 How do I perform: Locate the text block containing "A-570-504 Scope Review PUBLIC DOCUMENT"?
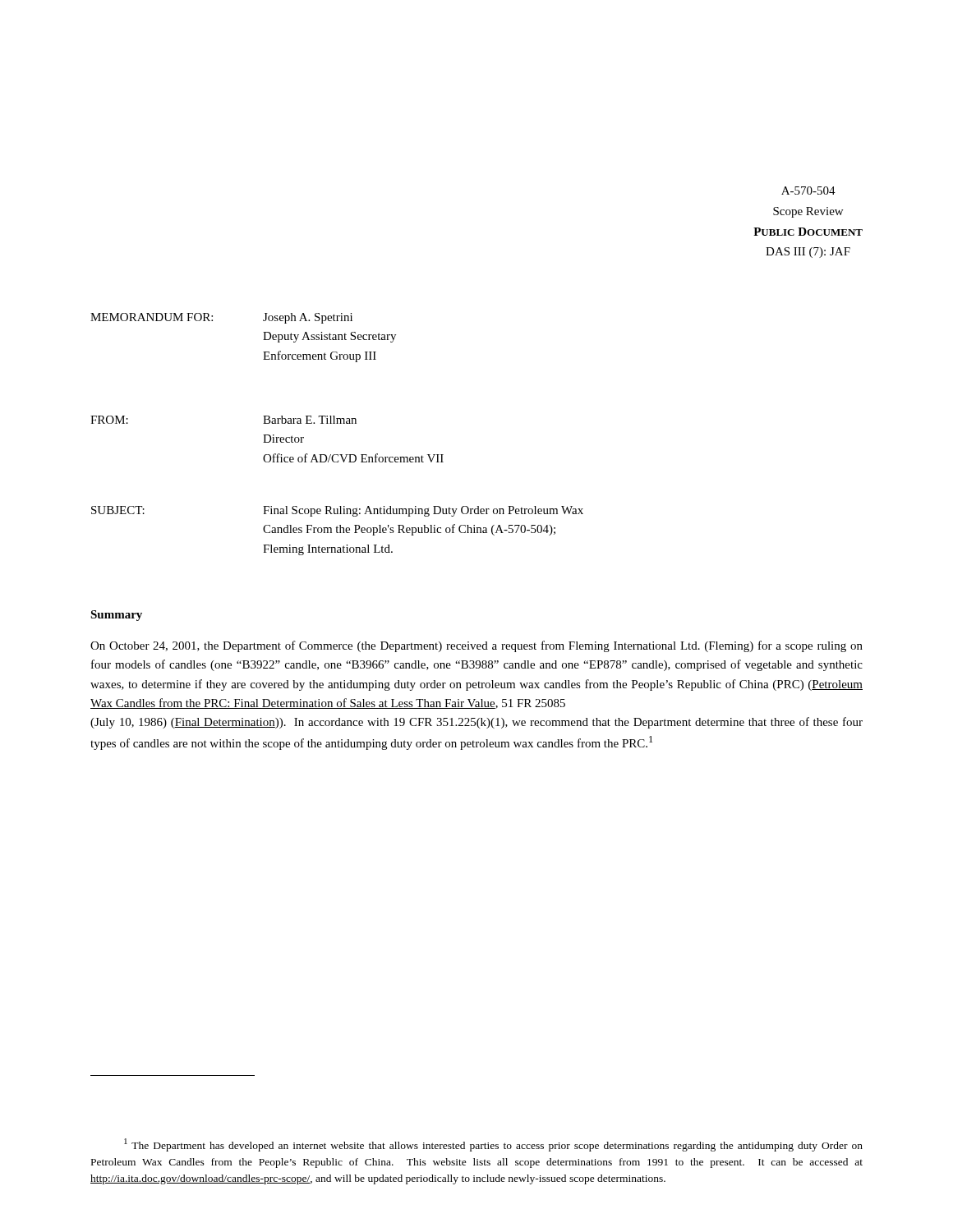pyautogui.click(x=808, y=221)
